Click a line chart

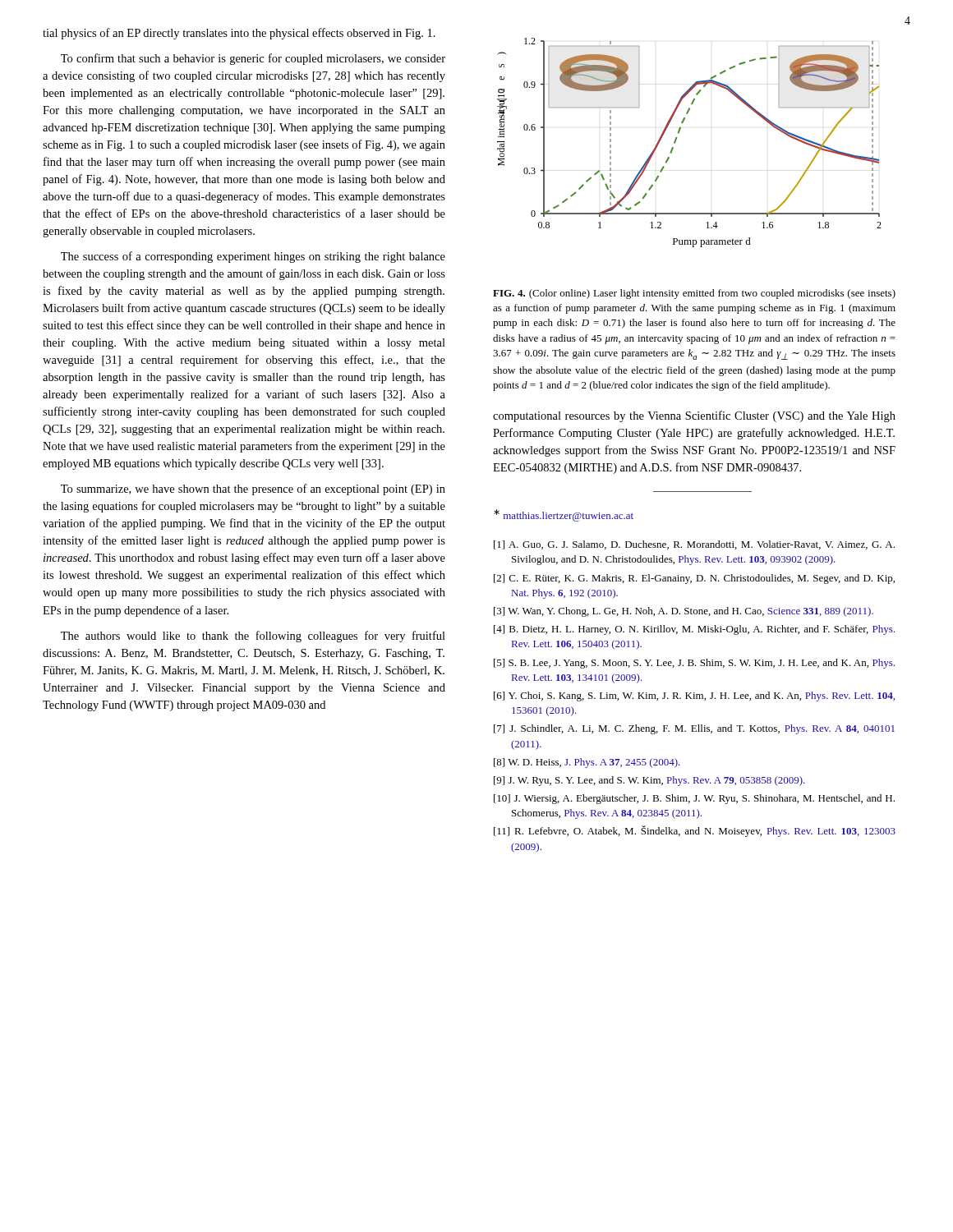tap(694, 152)
